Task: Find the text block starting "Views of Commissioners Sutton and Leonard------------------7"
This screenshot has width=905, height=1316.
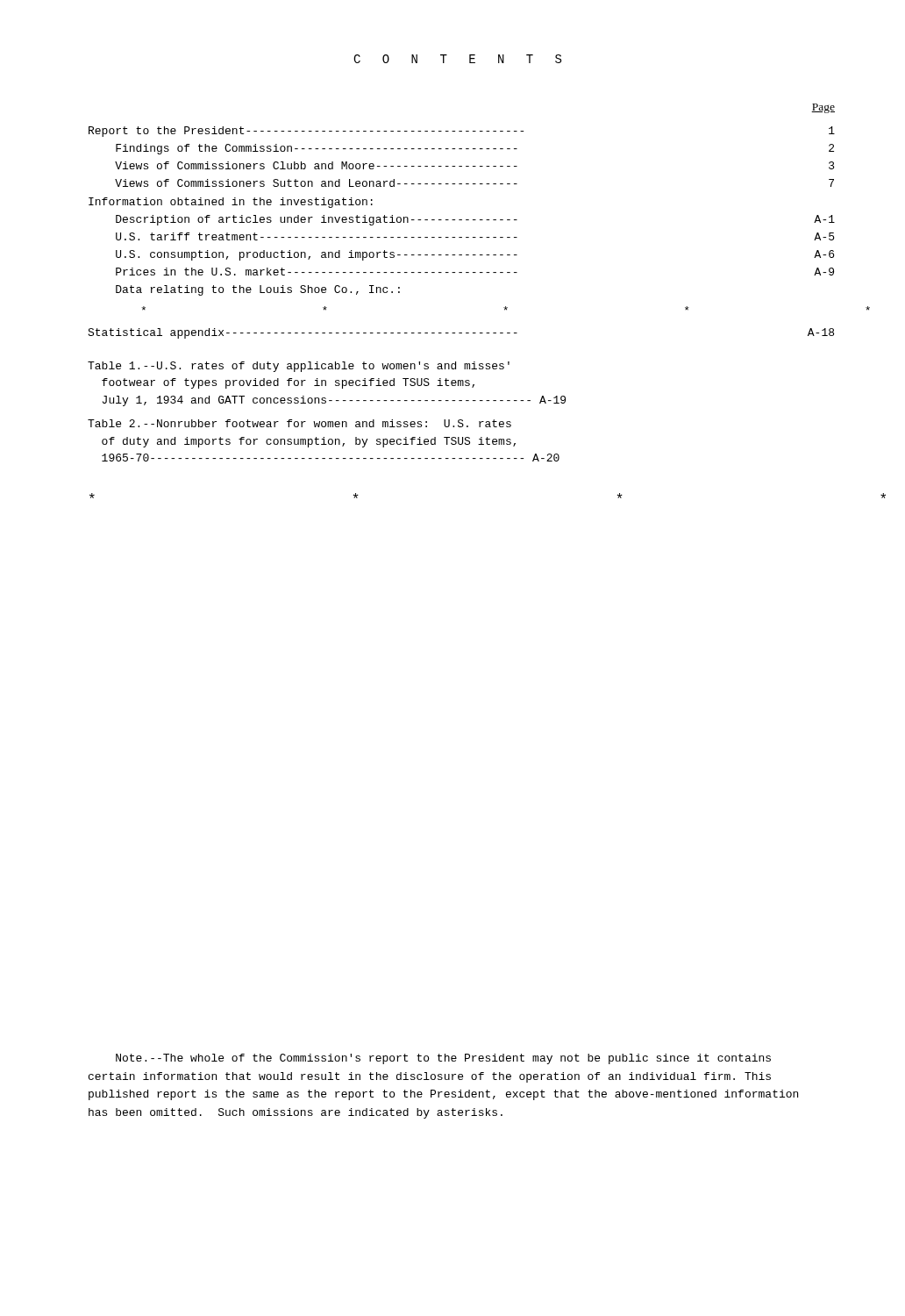Action: [x=461, y=185]
